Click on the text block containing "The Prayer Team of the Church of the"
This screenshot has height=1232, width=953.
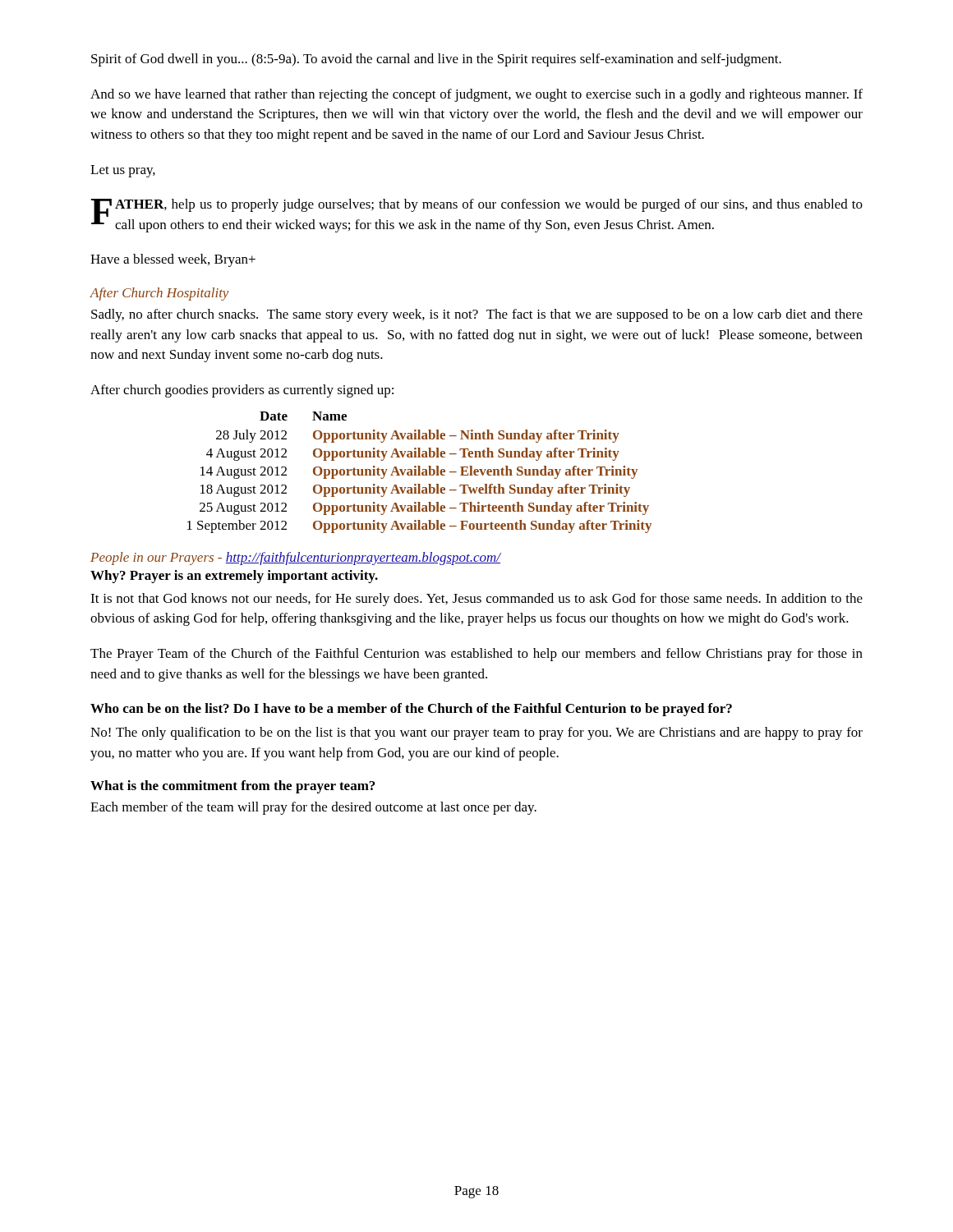(x=476, y=663)
